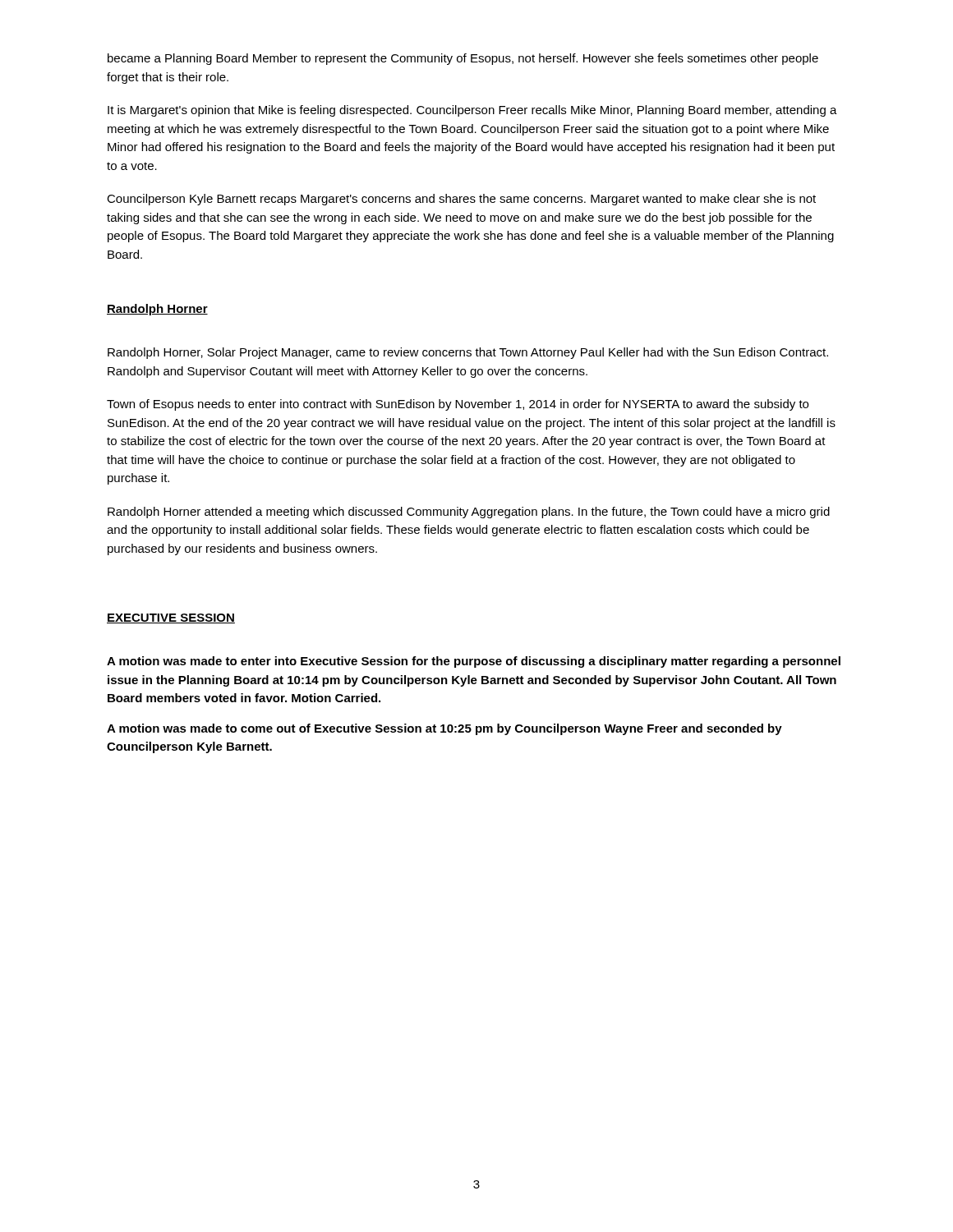
Task: Select the section header that says "Randolph Horner"
Action: 157,308
